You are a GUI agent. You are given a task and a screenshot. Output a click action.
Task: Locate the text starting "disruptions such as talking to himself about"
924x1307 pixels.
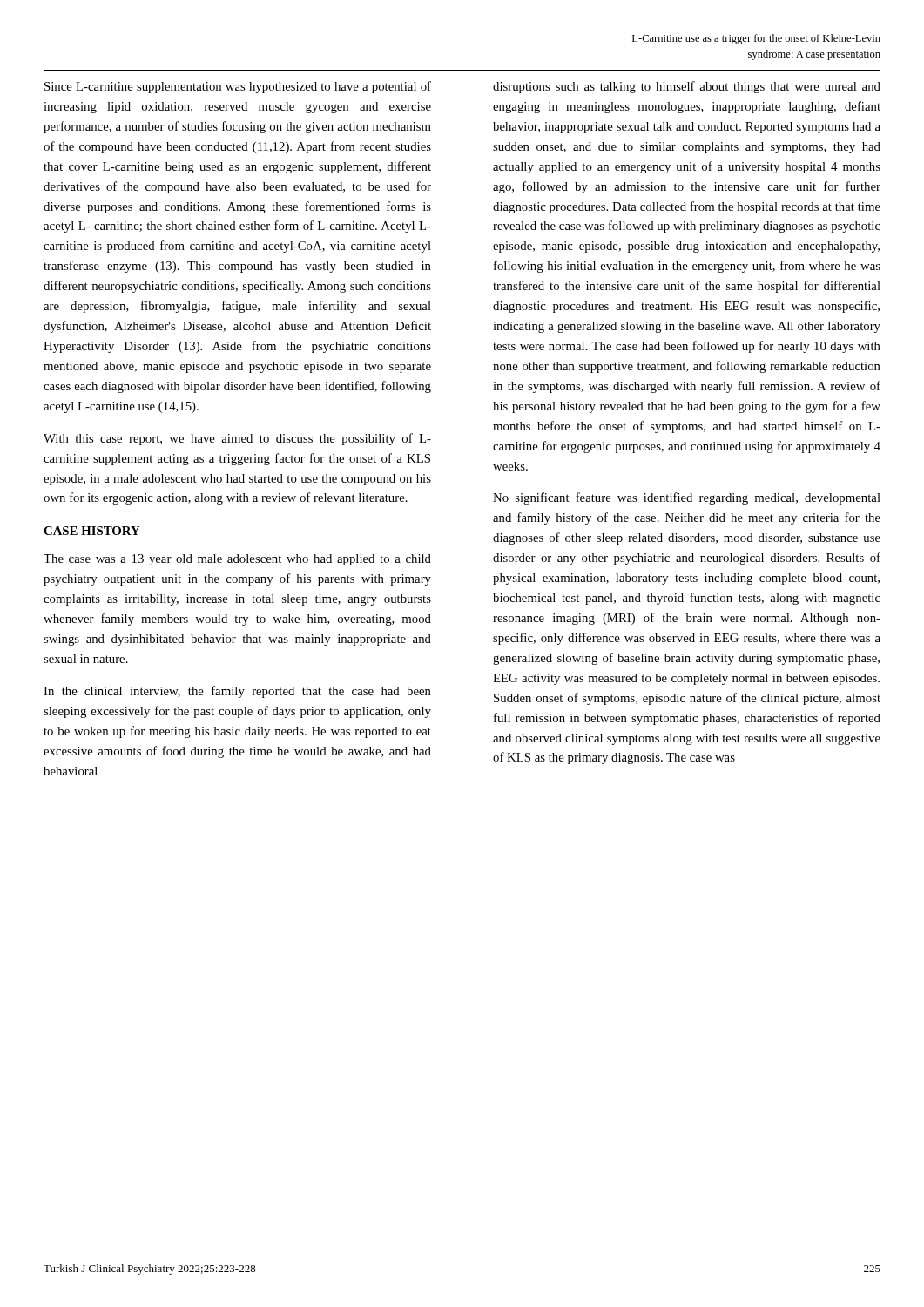point(687,422)
